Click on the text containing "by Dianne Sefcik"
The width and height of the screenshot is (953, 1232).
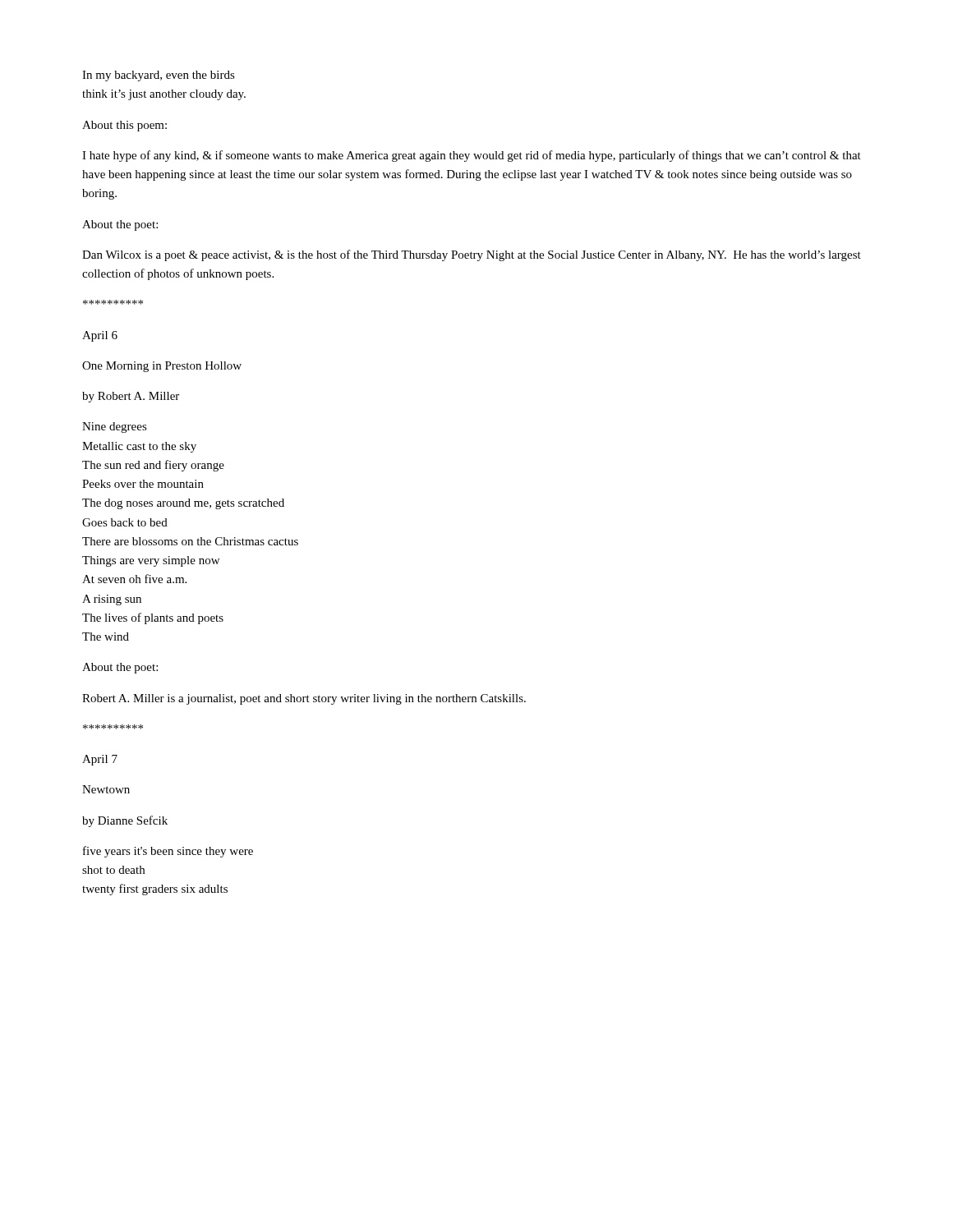click(x=125, y=821)
